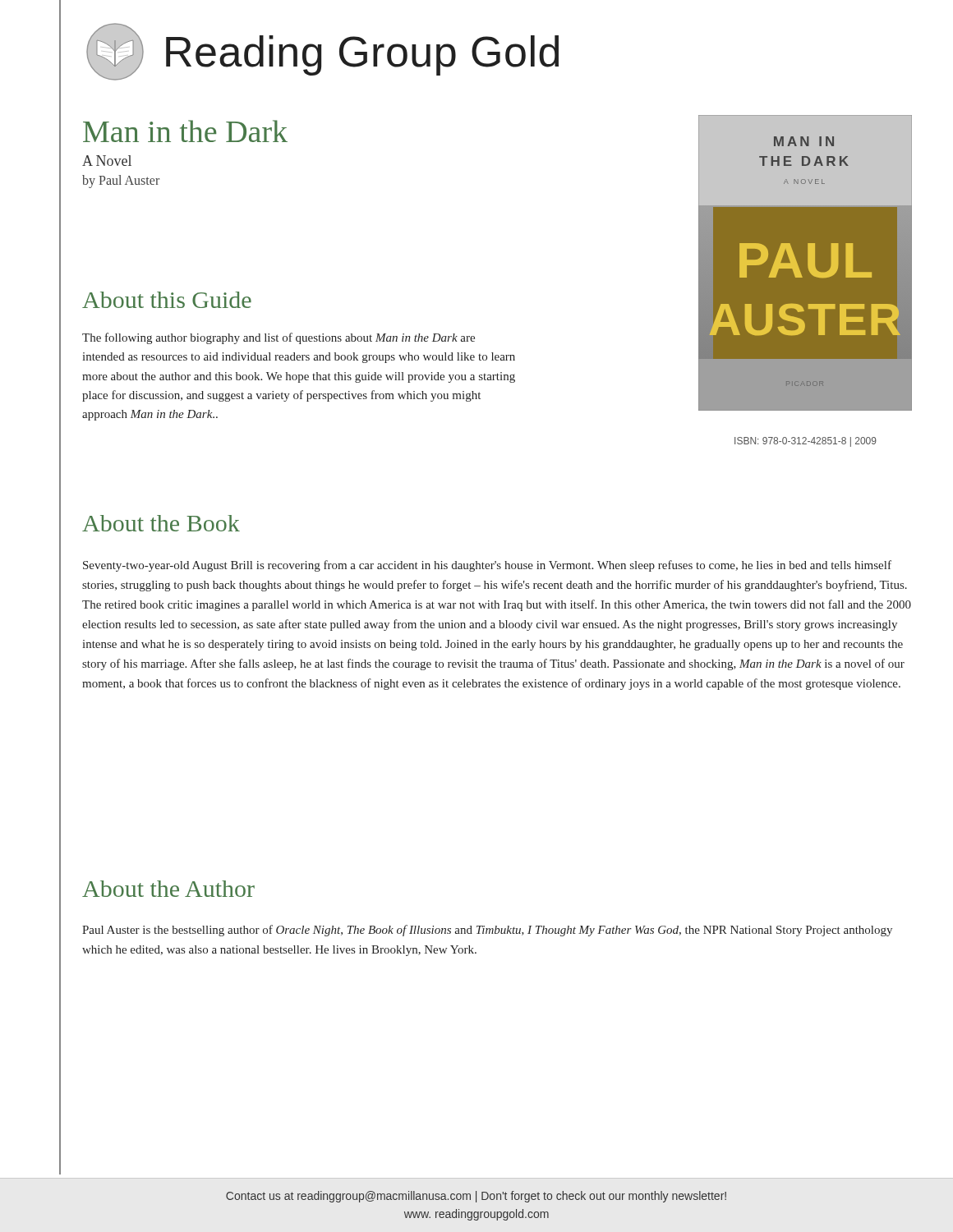Image resolution: width=953 pixels, height=1232 pixels.
Task: Select the text block that reads "Seventy-two-year-old August Brill is recovering from a car"
Action: click(497, 624)
